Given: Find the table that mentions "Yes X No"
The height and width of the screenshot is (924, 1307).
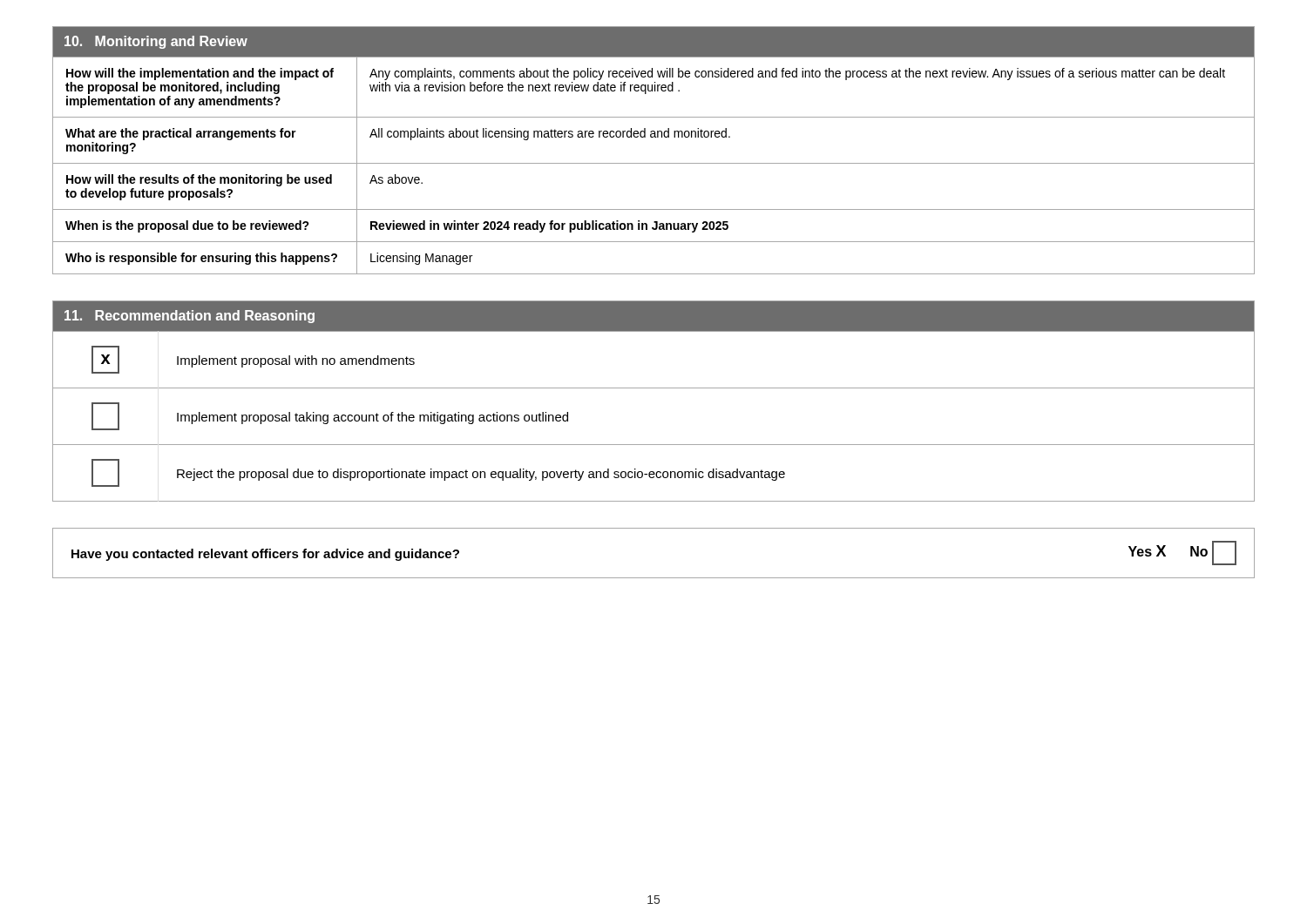Looking at the screenshot, I should (x=654, y=553).
